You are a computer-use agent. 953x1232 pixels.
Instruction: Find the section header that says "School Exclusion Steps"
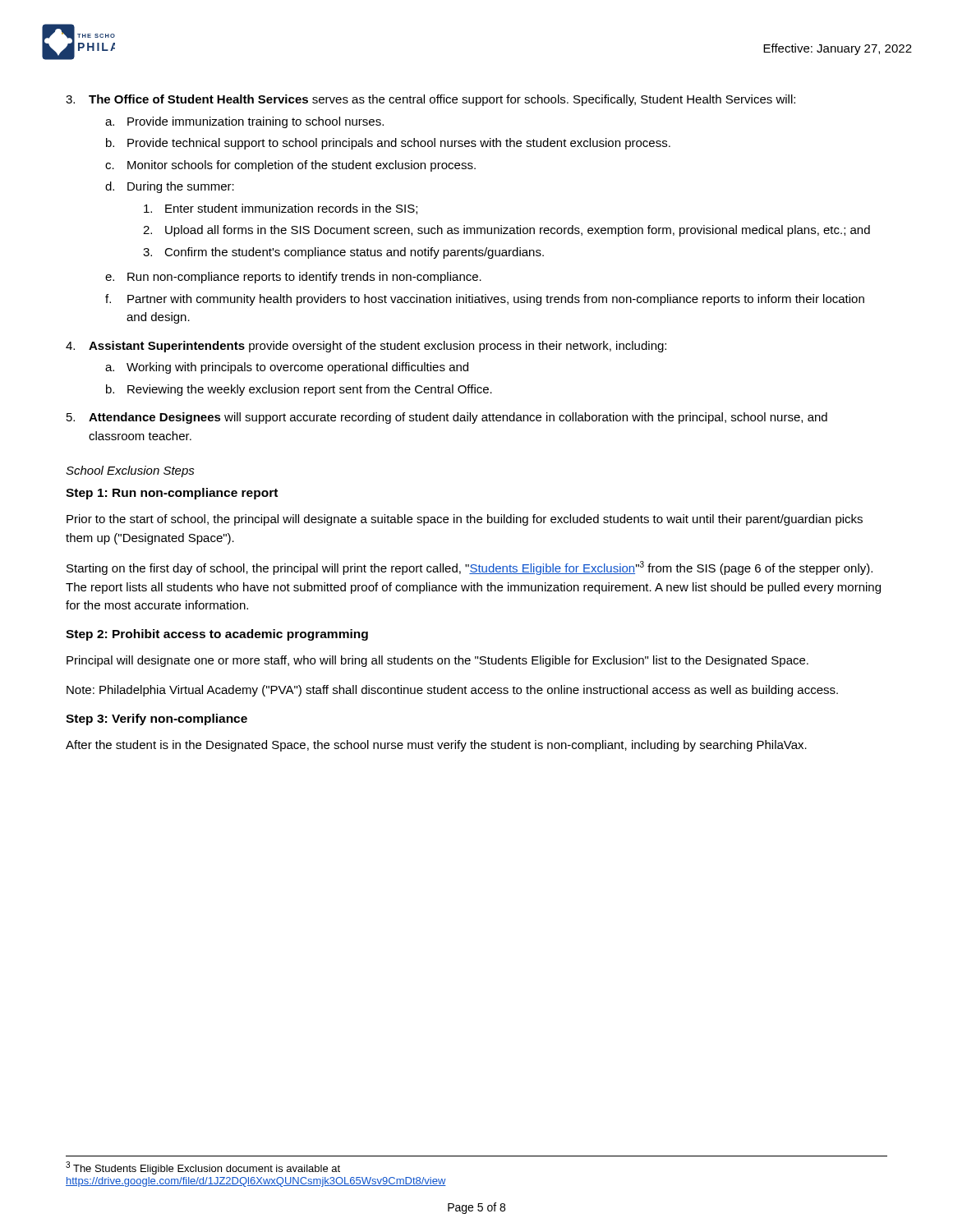tap(130, 470)
